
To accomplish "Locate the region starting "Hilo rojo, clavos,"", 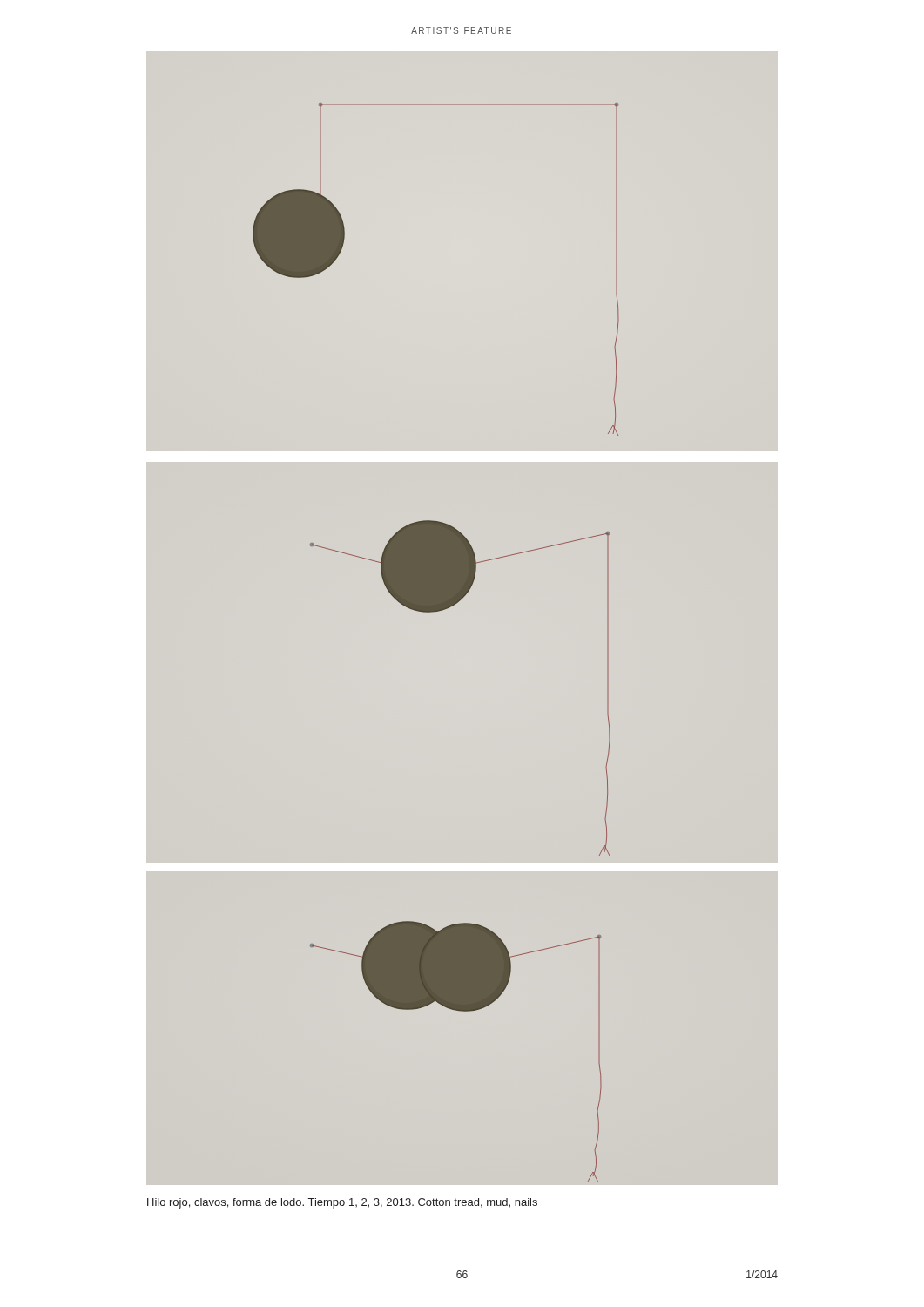I will 342,1202.
